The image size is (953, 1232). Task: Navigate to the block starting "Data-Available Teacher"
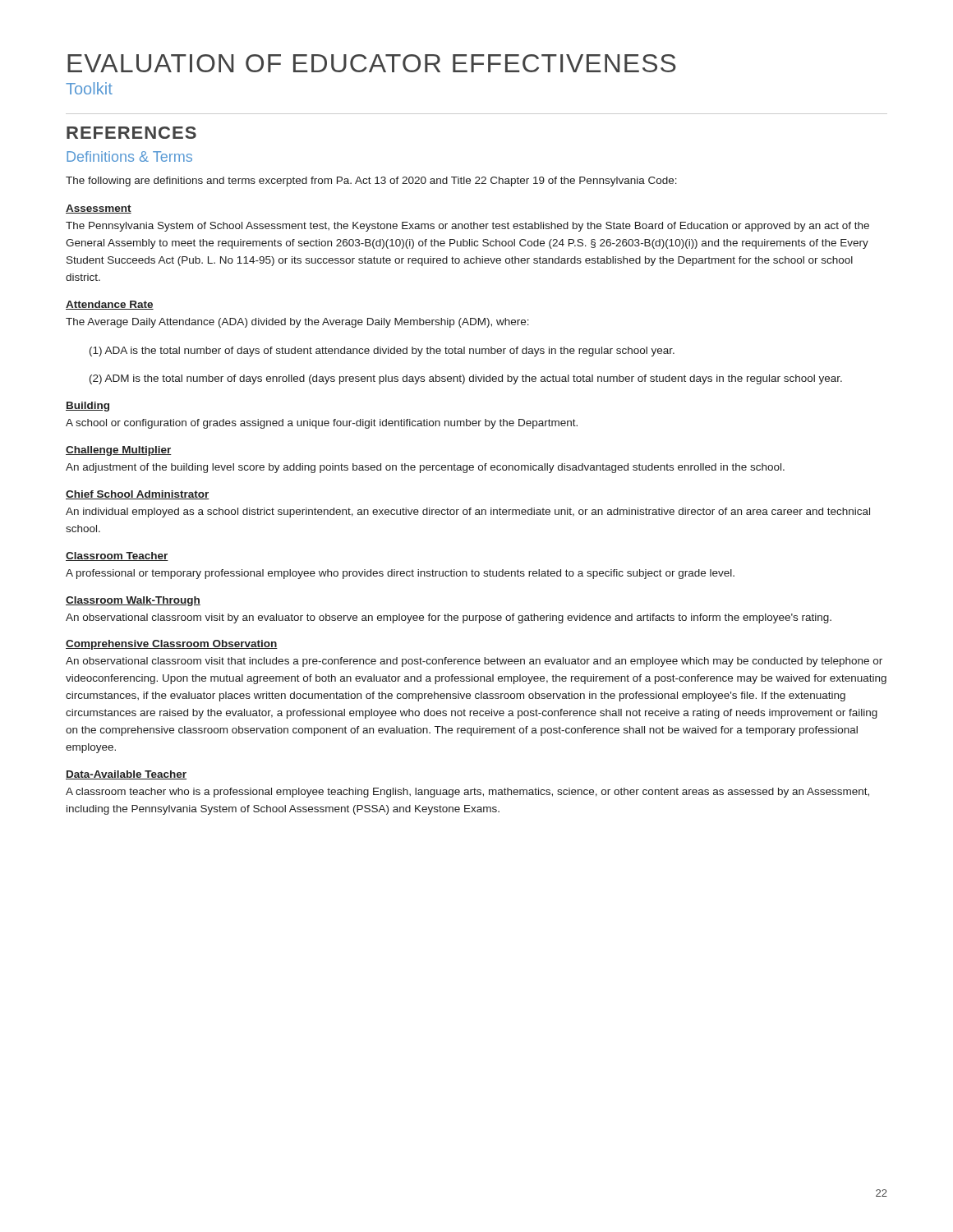(126, 775)
